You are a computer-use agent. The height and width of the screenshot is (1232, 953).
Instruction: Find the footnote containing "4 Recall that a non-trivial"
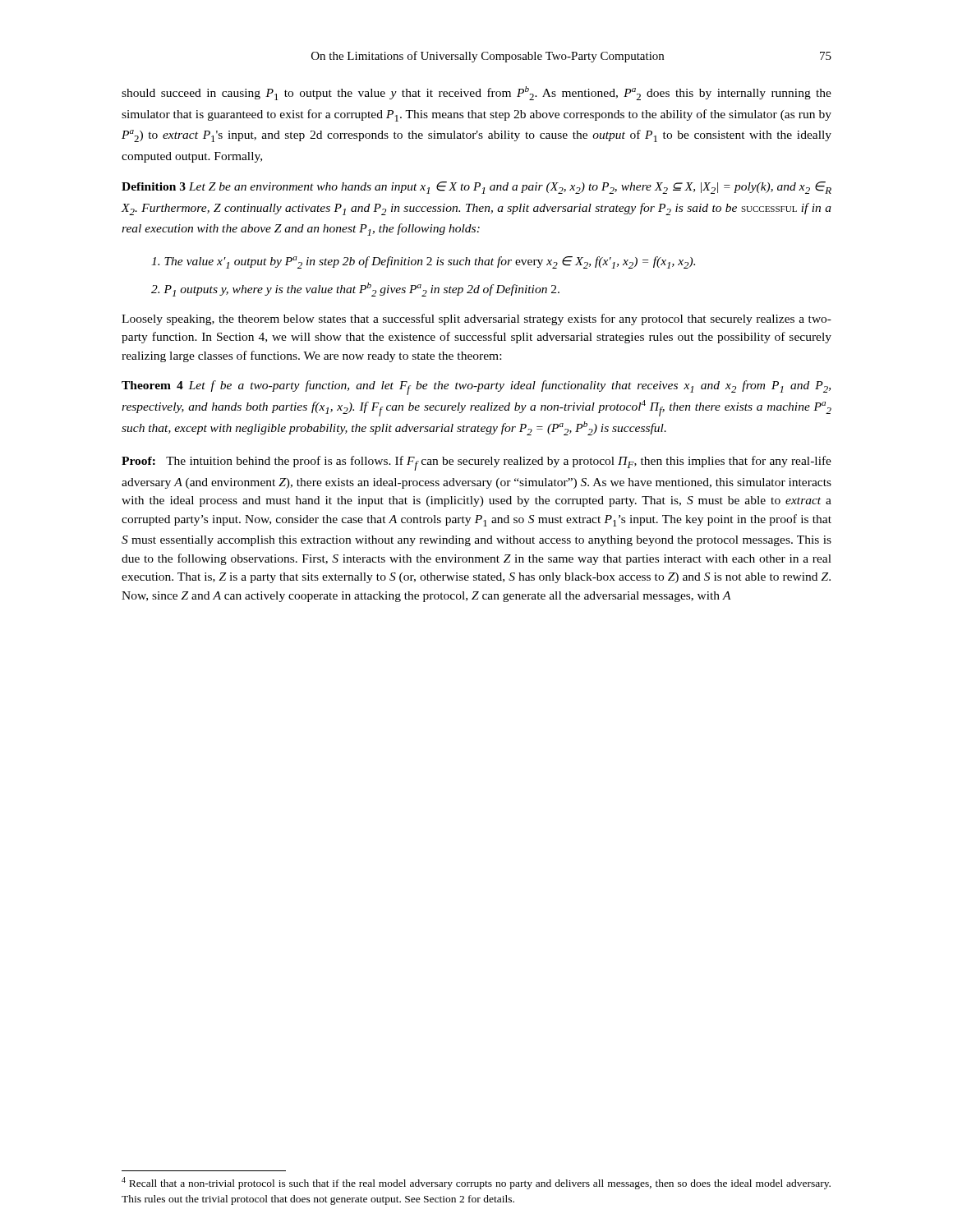click(x=476, y=1191)
